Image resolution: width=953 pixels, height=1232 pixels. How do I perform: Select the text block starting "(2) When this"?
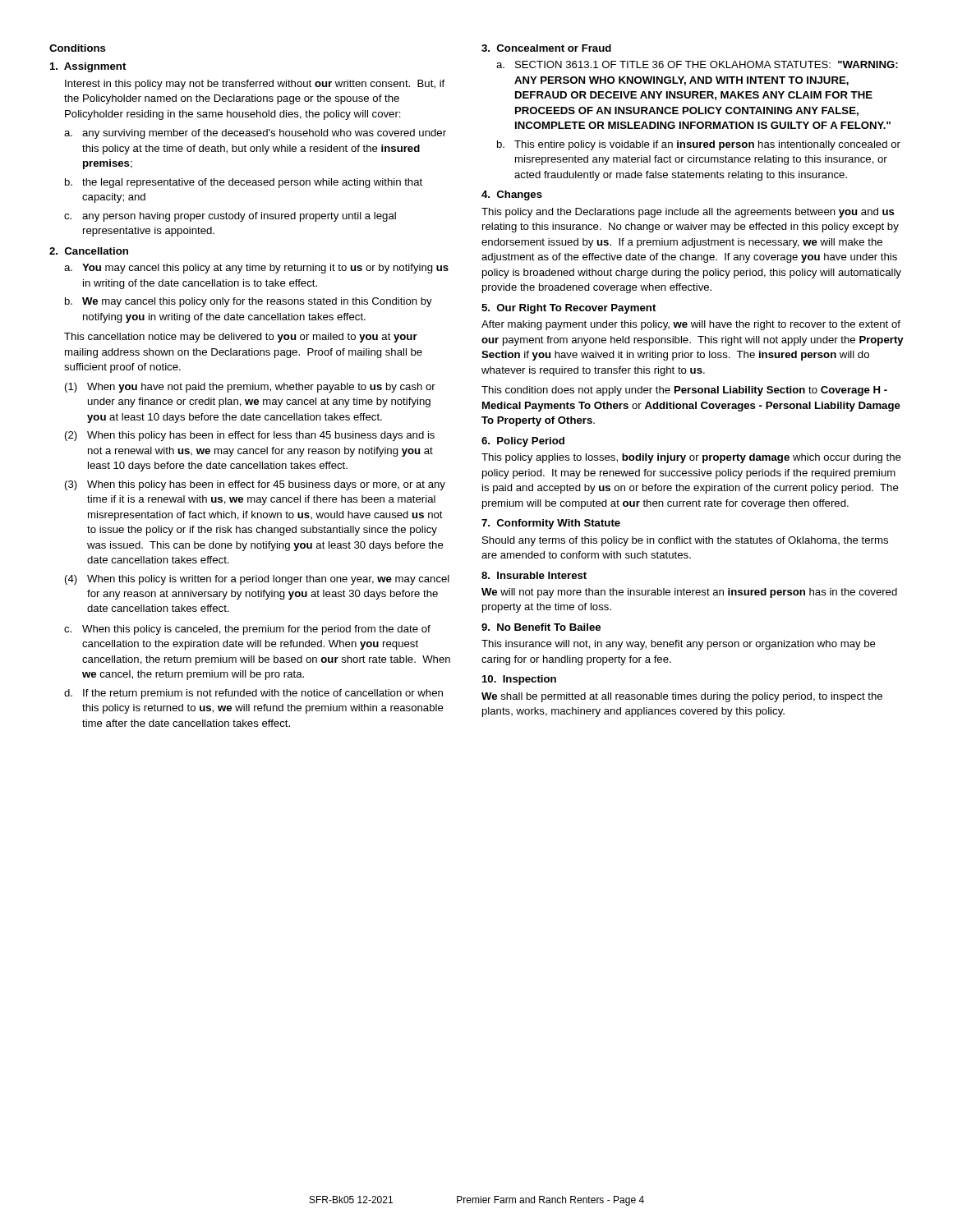click(x=258, y=451)
